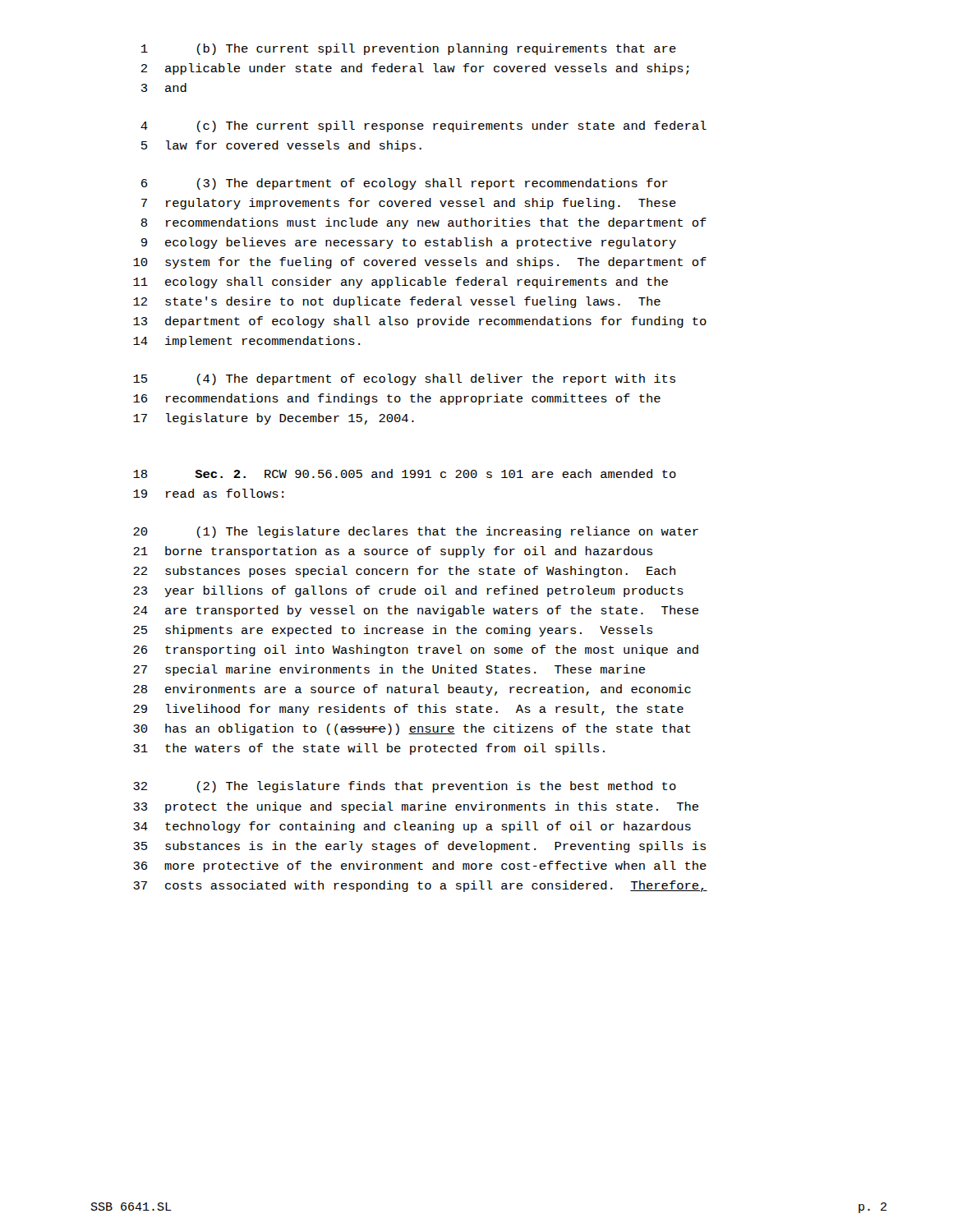Find the list item that reads "24 are transported by vessel"

click(489, 611)
